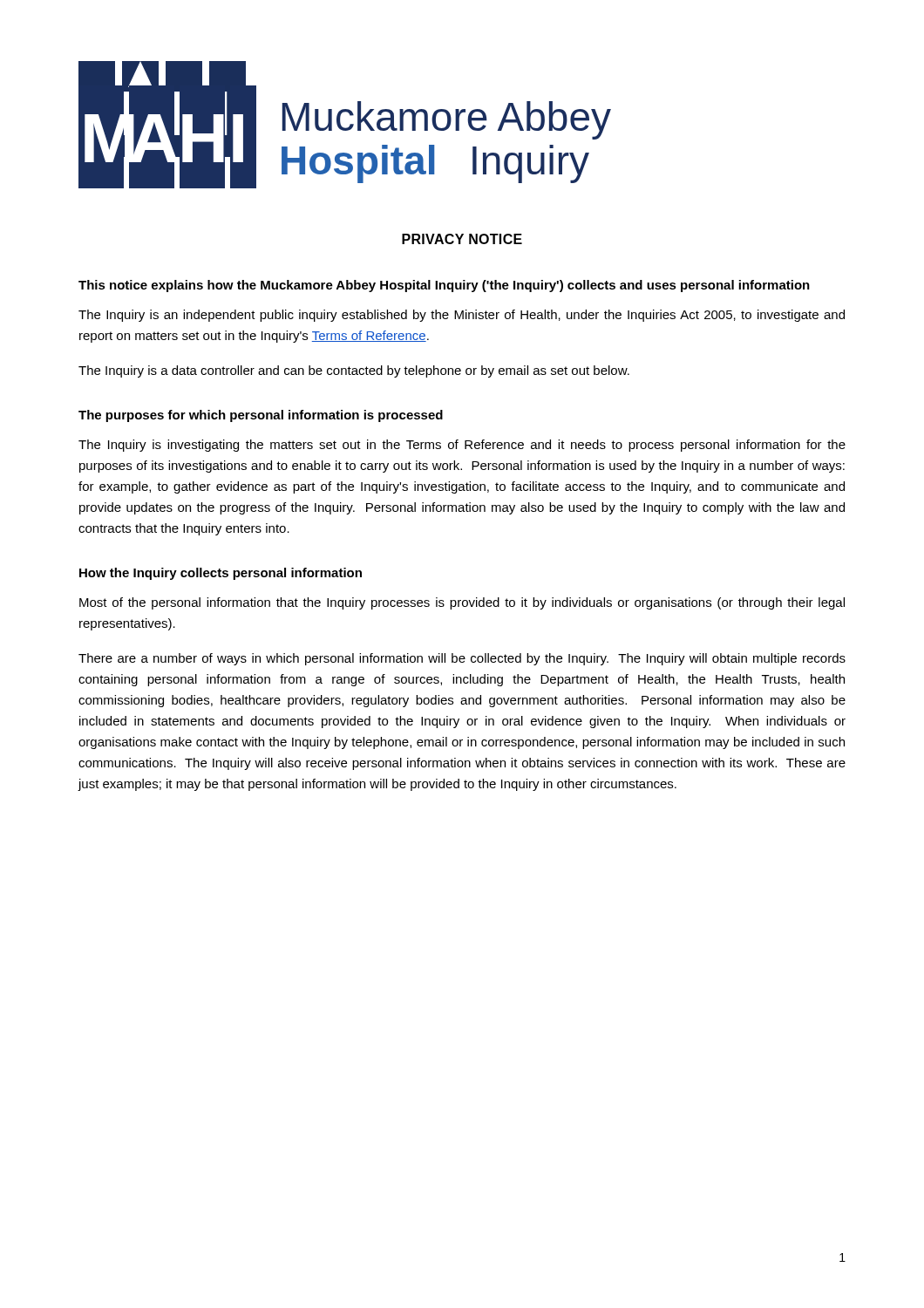
Task: Locate the logo
Action: (462, 141)
